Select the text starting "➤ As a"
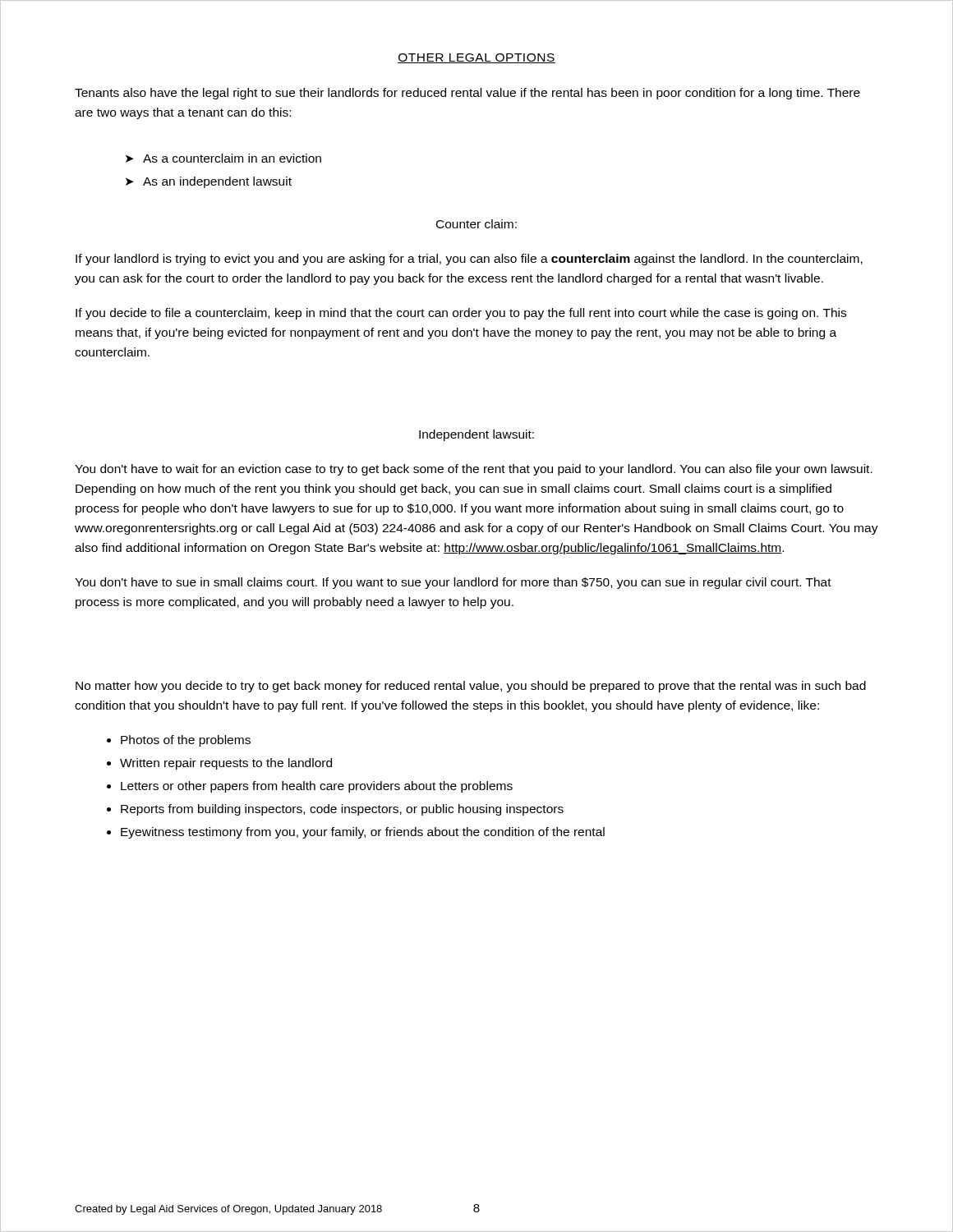 (x=223, y=159)
